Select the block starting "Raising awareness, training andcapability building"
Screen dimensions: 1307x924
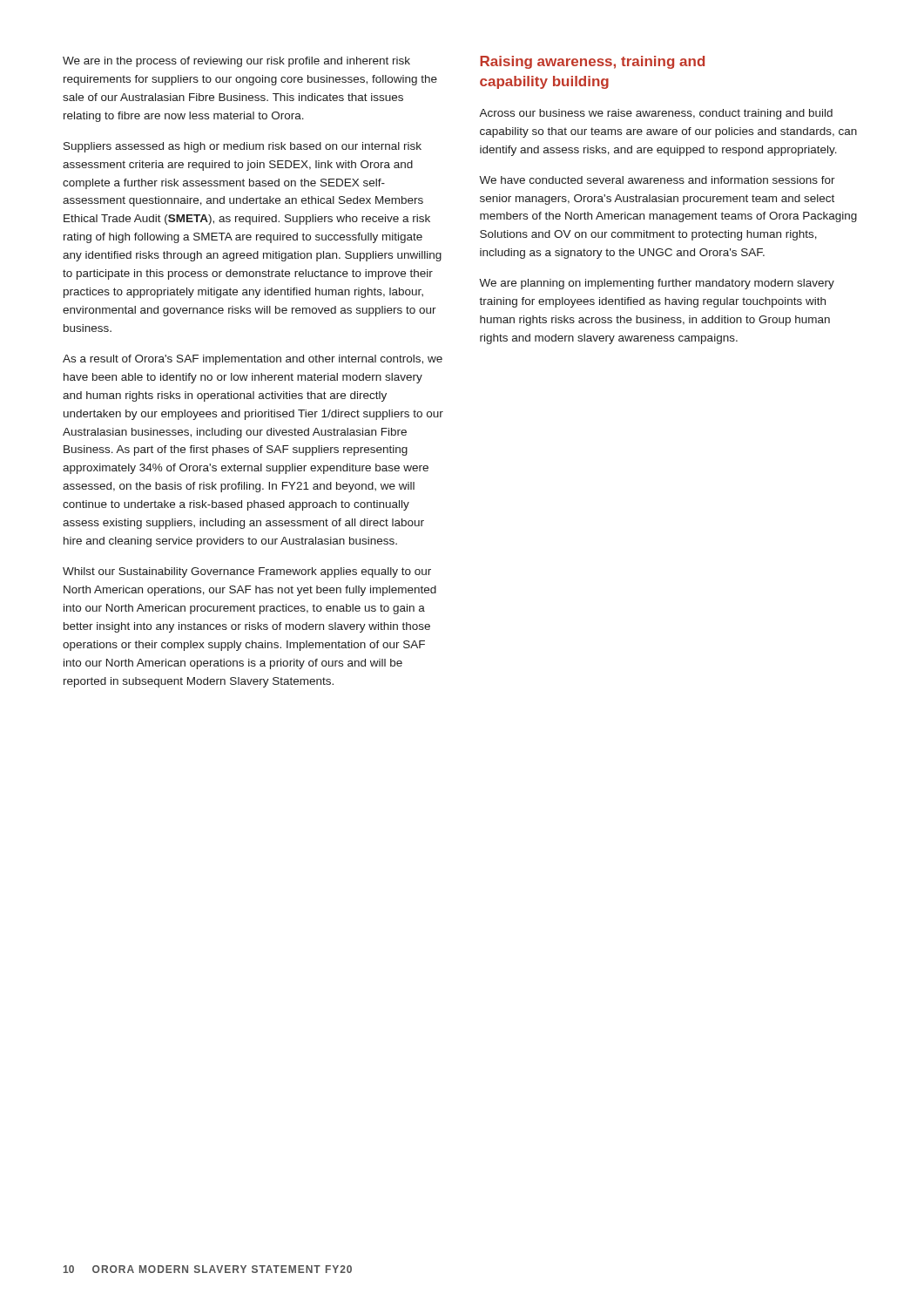click(x=670, y=72)
